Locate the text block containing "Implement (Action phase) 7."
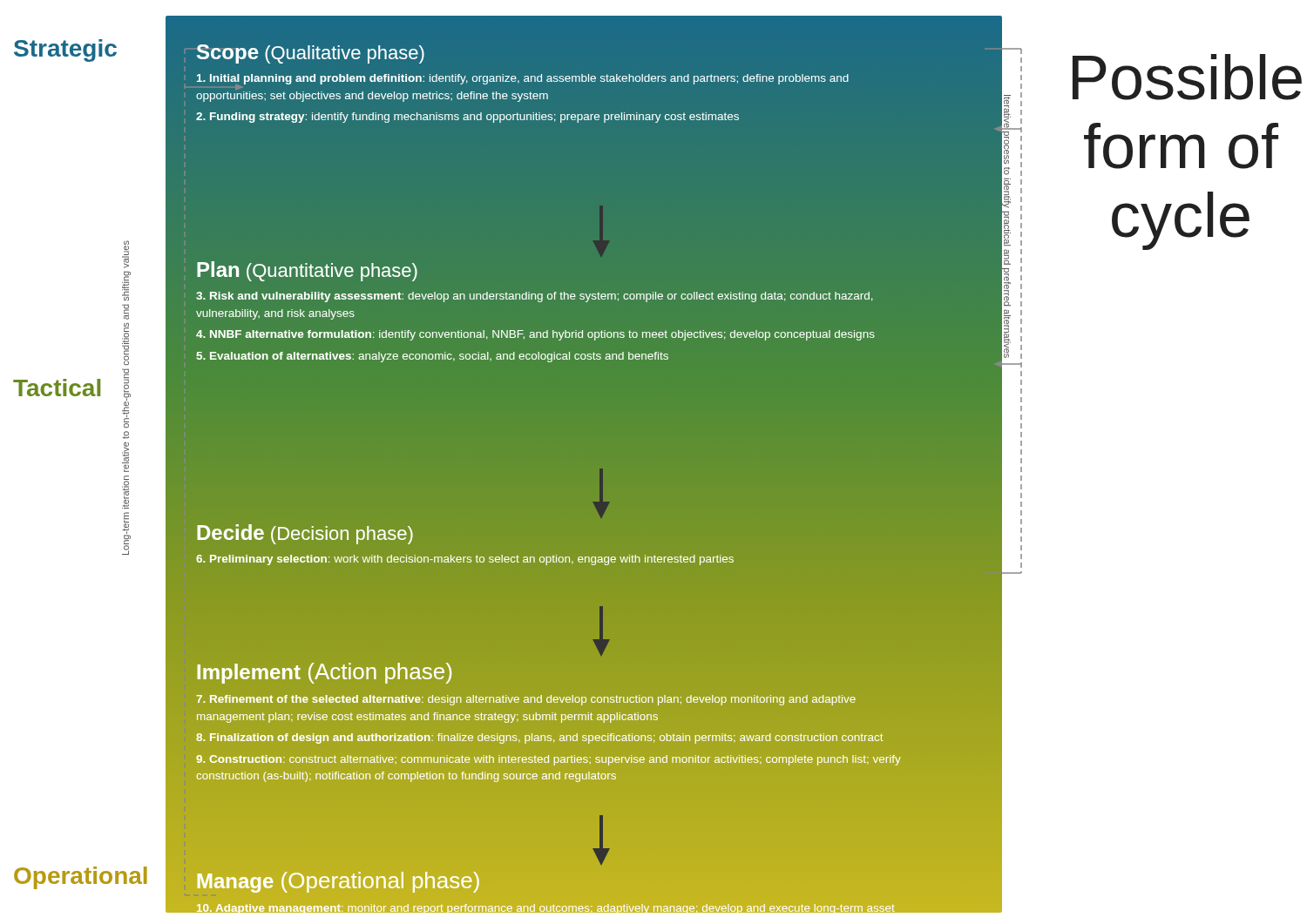 [x=553, y=721]
